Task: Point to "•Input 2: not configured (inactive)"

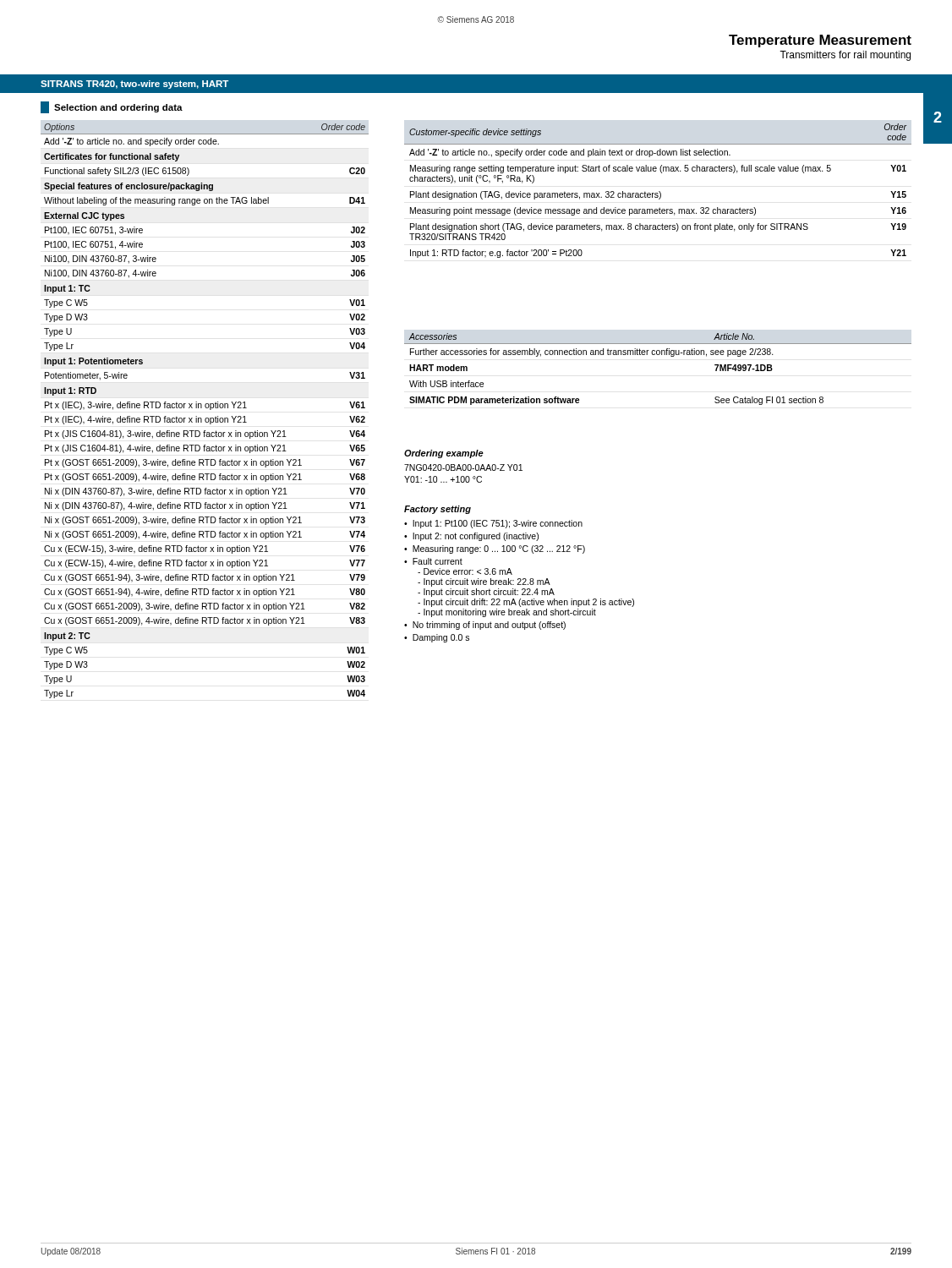Action: point(472,536)
